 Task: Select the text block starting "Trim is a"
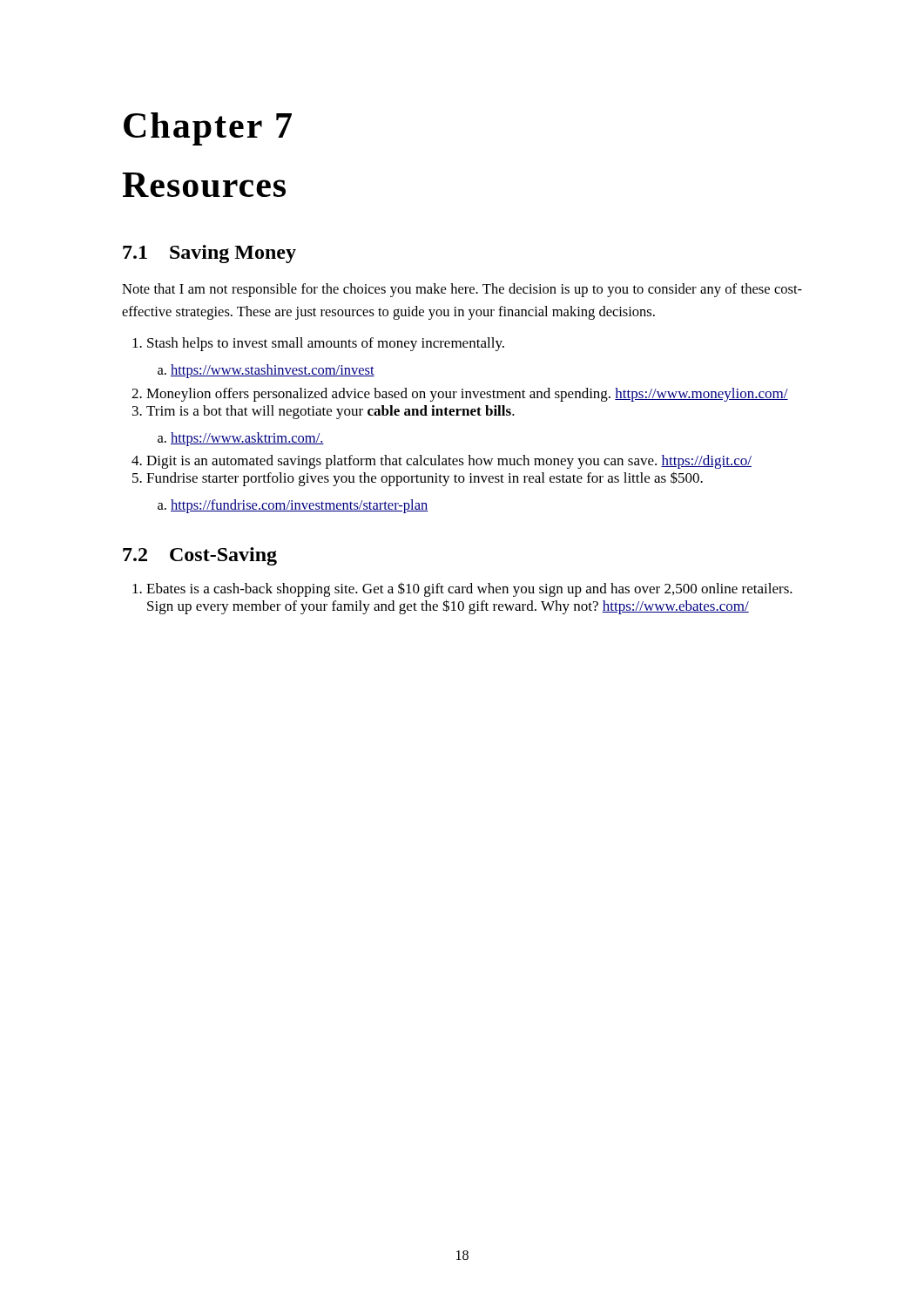pos(474,426)
